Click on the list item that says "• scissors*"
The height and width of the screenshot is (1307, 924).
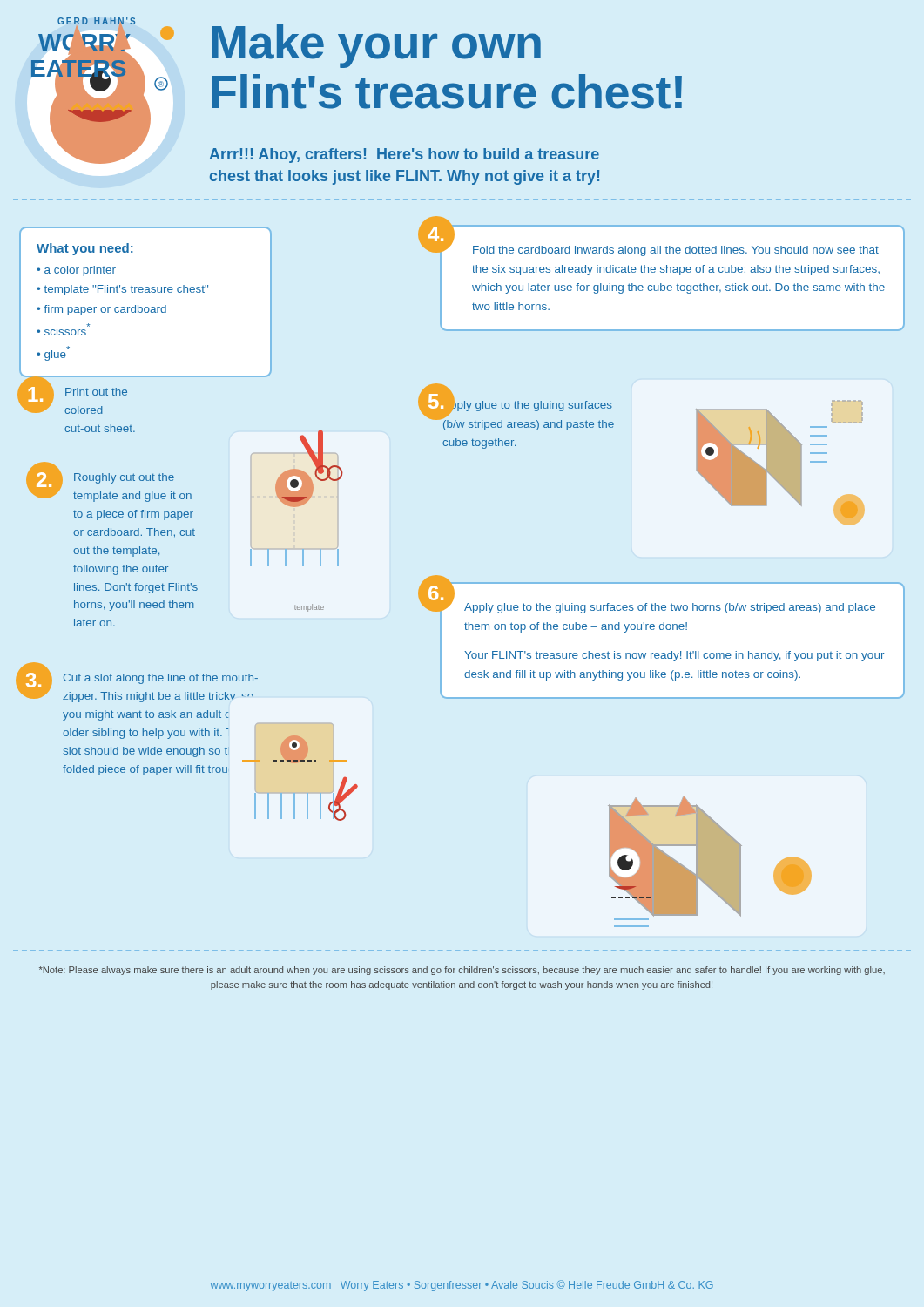tap(63, 329)
